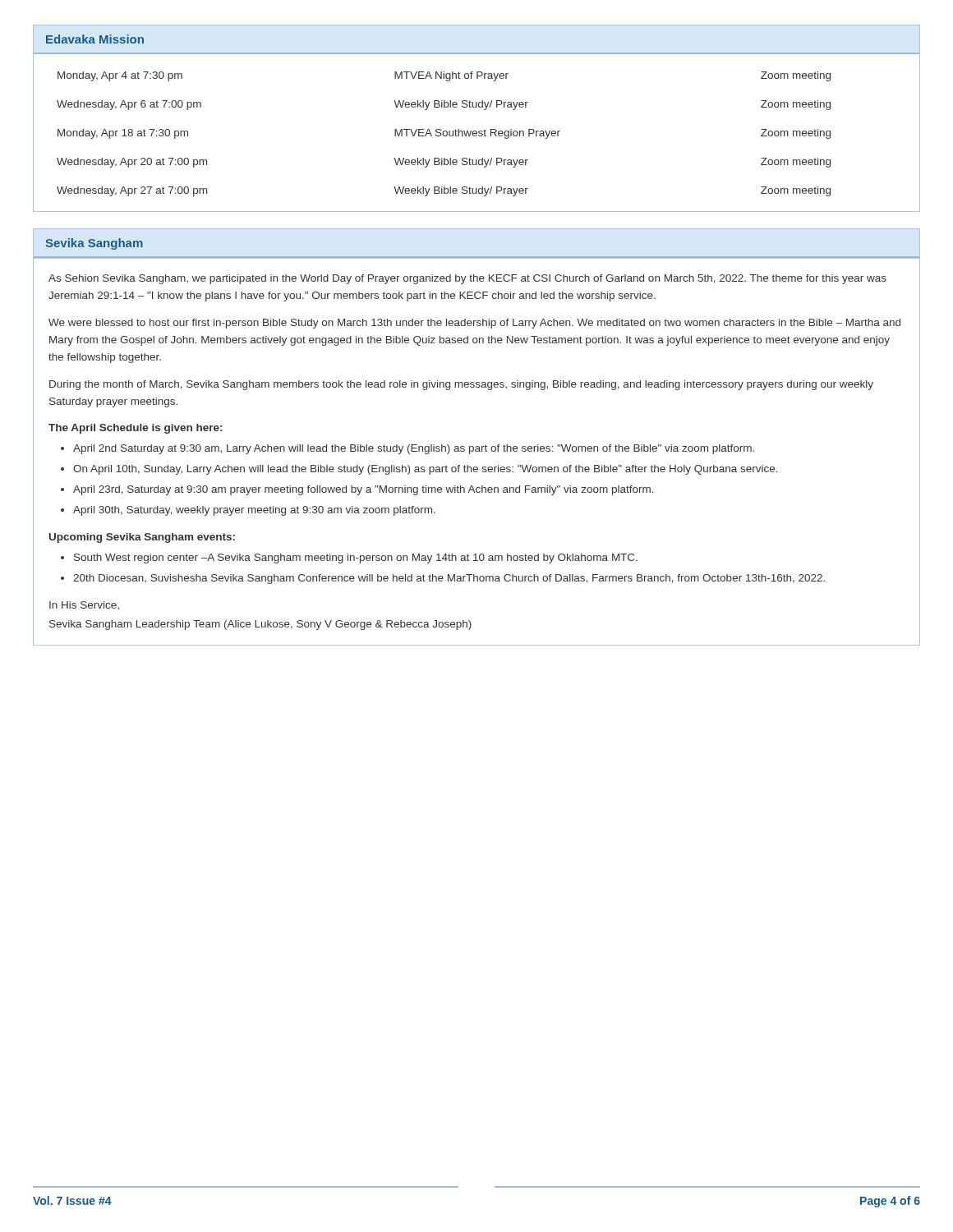
Task: Where is the passage that starts "20th Diocesan, Suvishesha Sevika Sangham"?
Action: pyautogui.click(x=449, y=578)
